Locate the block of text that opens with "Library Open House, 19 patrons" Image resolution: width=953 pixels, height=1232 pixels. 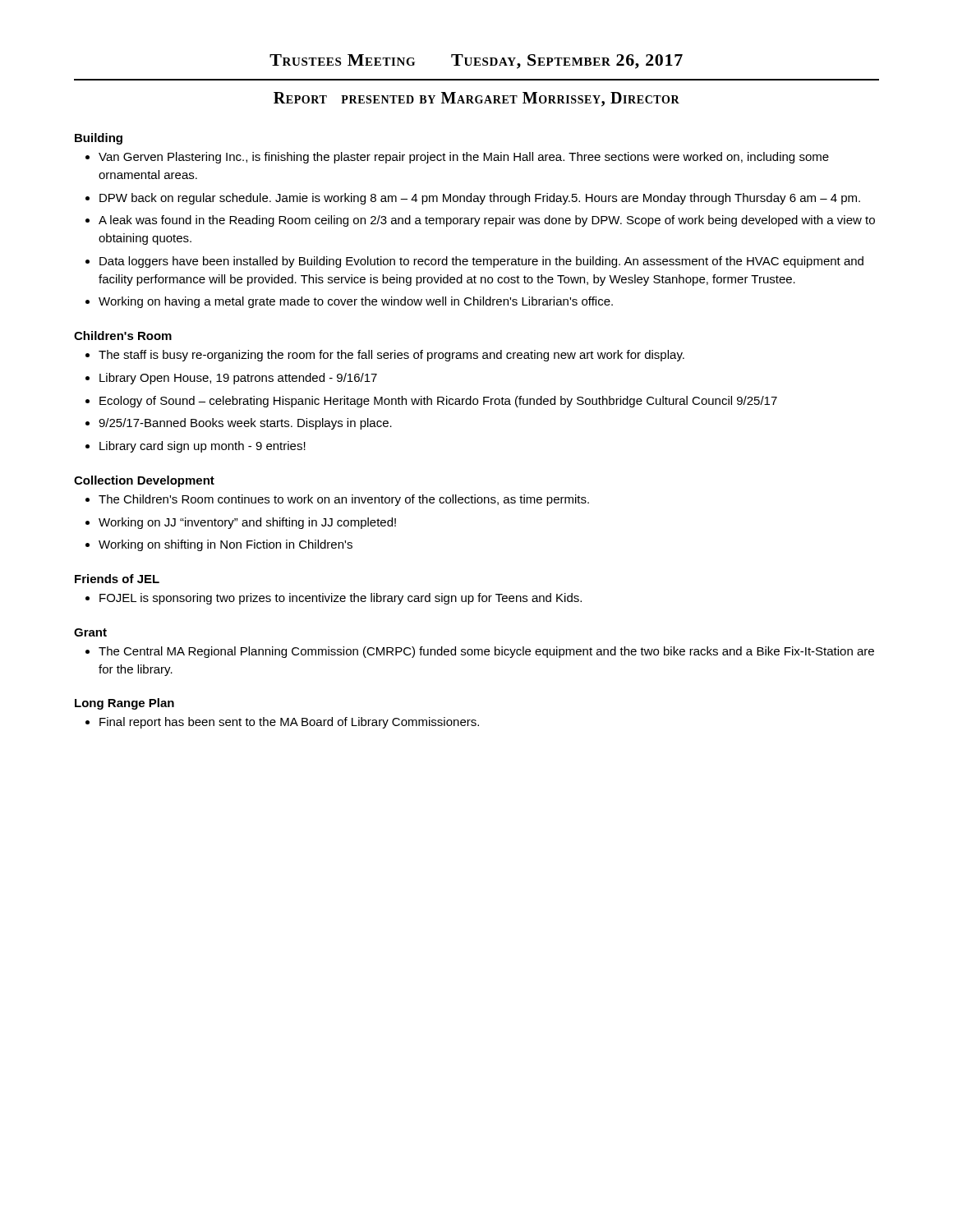tap(238, 377)
